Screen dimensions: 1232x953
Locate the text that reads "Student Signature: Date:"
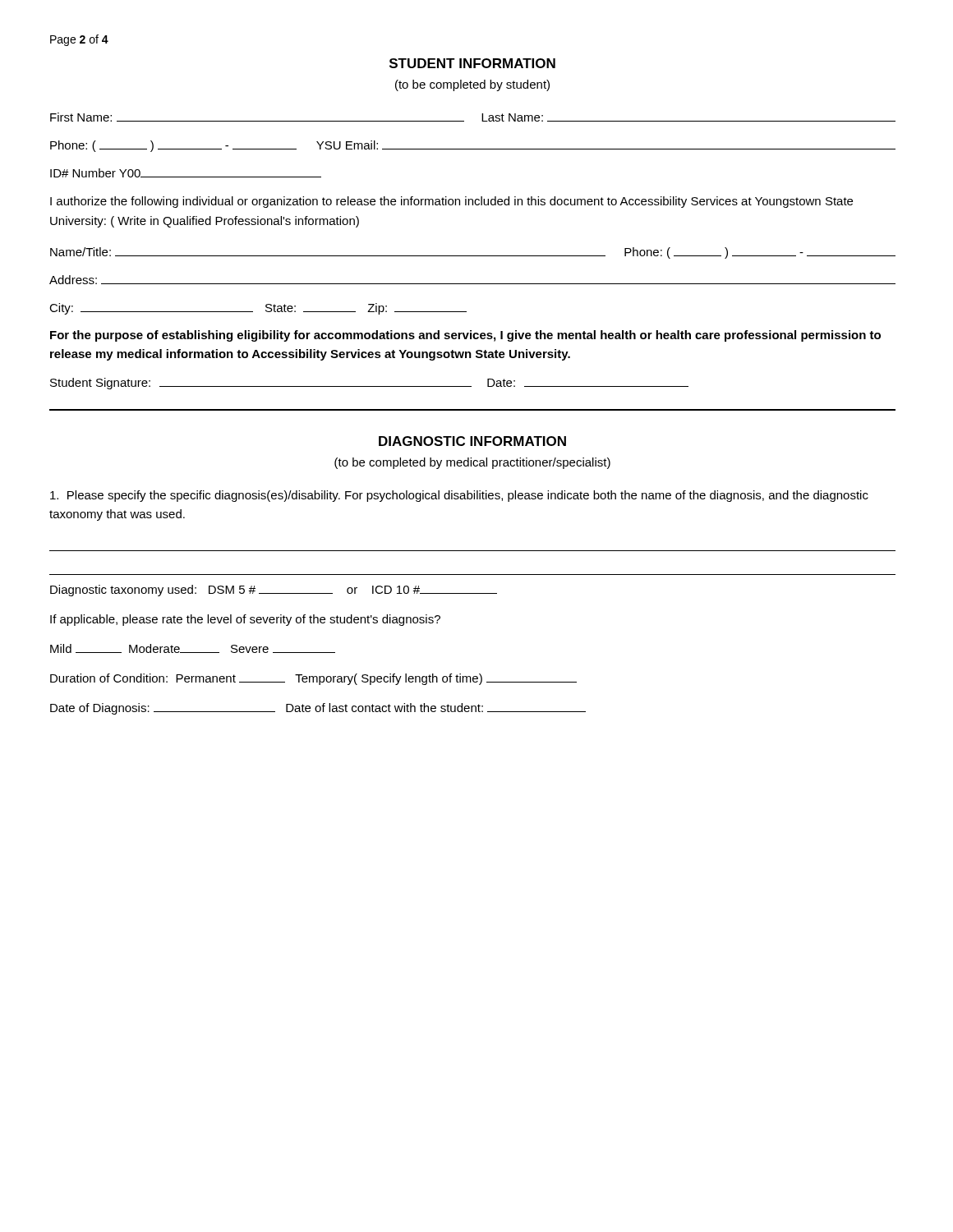[x=369, y=381]
